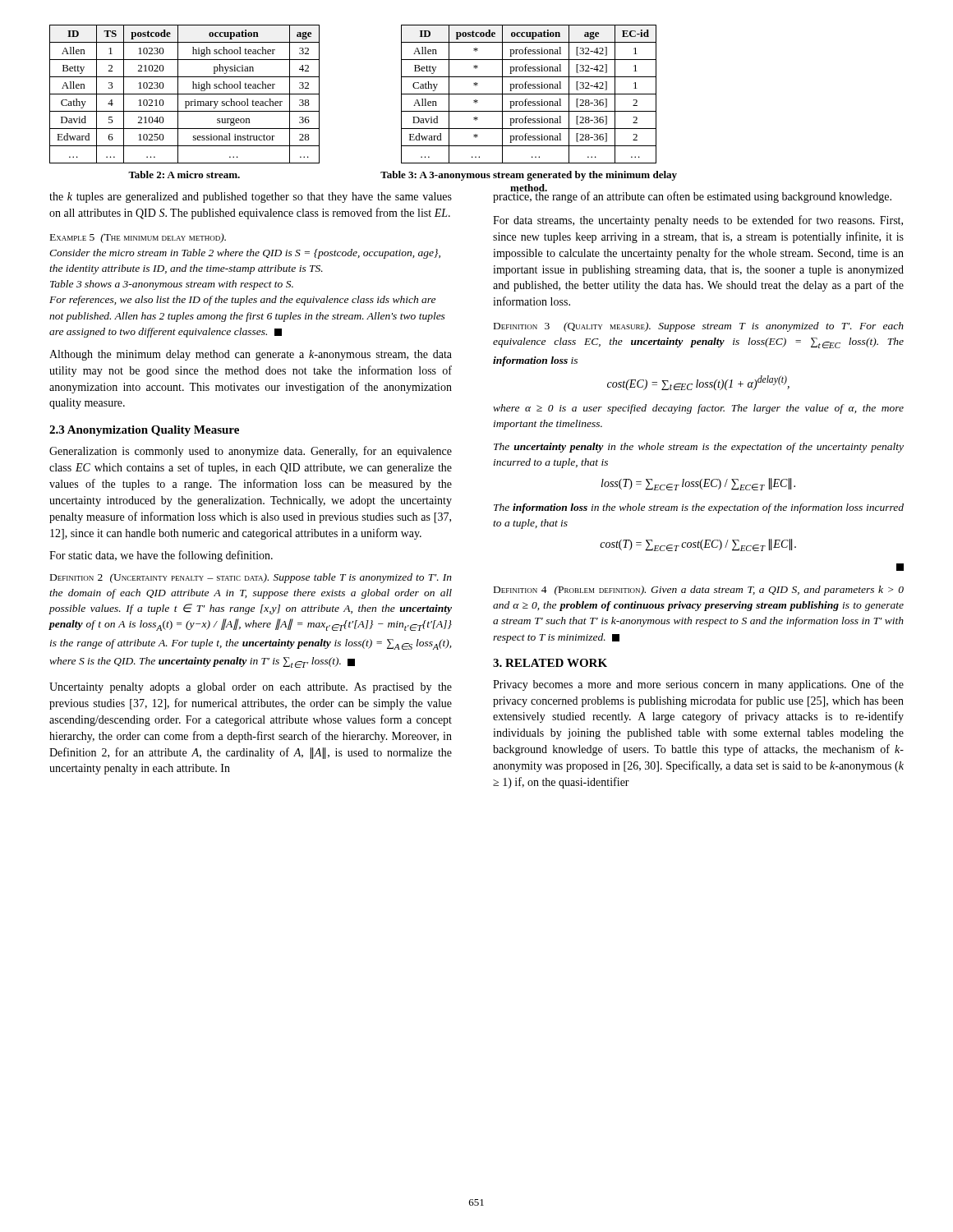Find the caption on this page that starts "Table 3: A 3-anonymous stream generated"
The height and width of the screenshot is (1232, 953).
[x=529, y=181]
